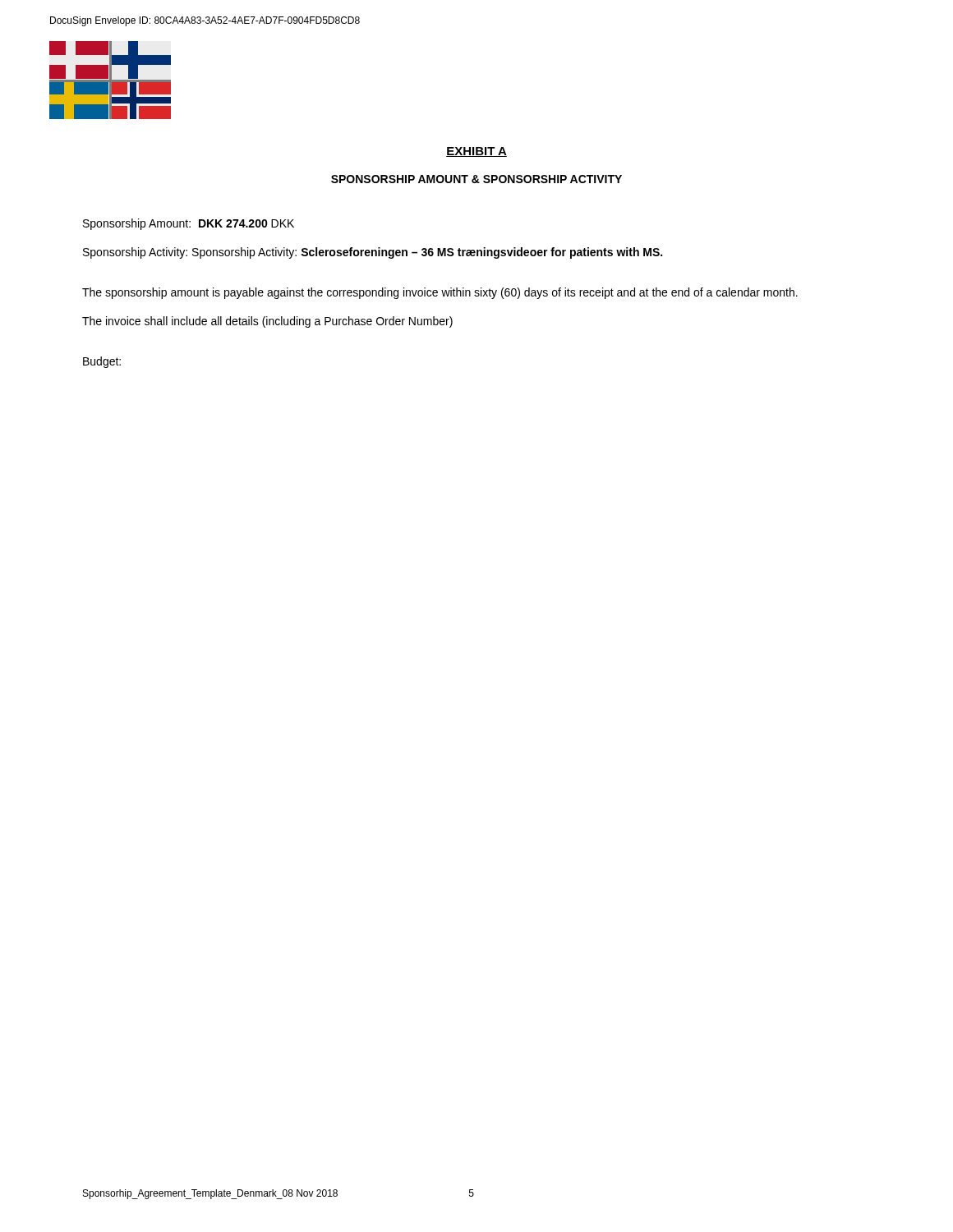The image size is (953, 1232).
Task: Click on the title with the text "EXHIBIT A"
Action: point(476,151)
